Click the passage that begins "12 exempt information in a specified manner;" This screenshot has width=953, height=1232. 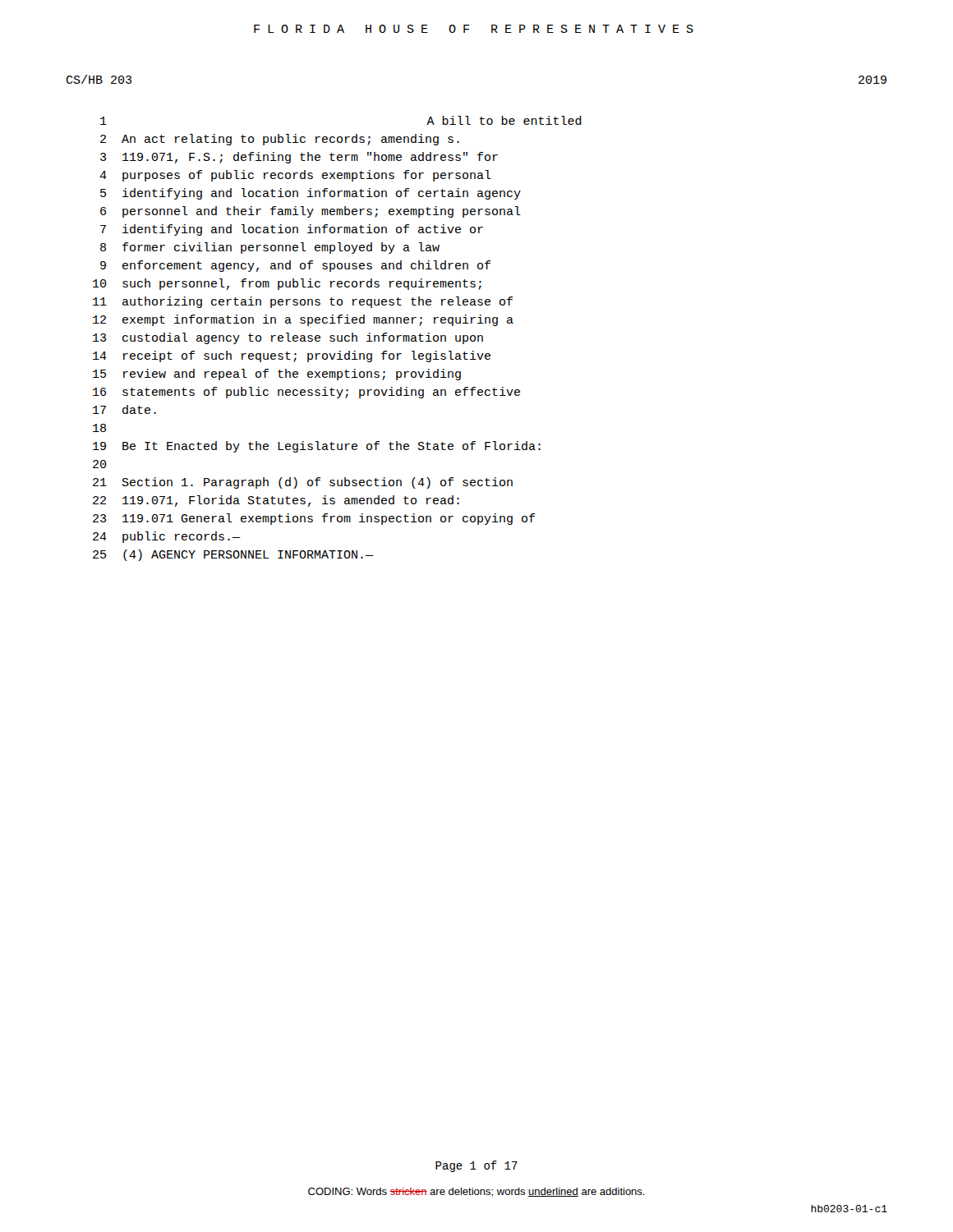[x=476, y=321]
